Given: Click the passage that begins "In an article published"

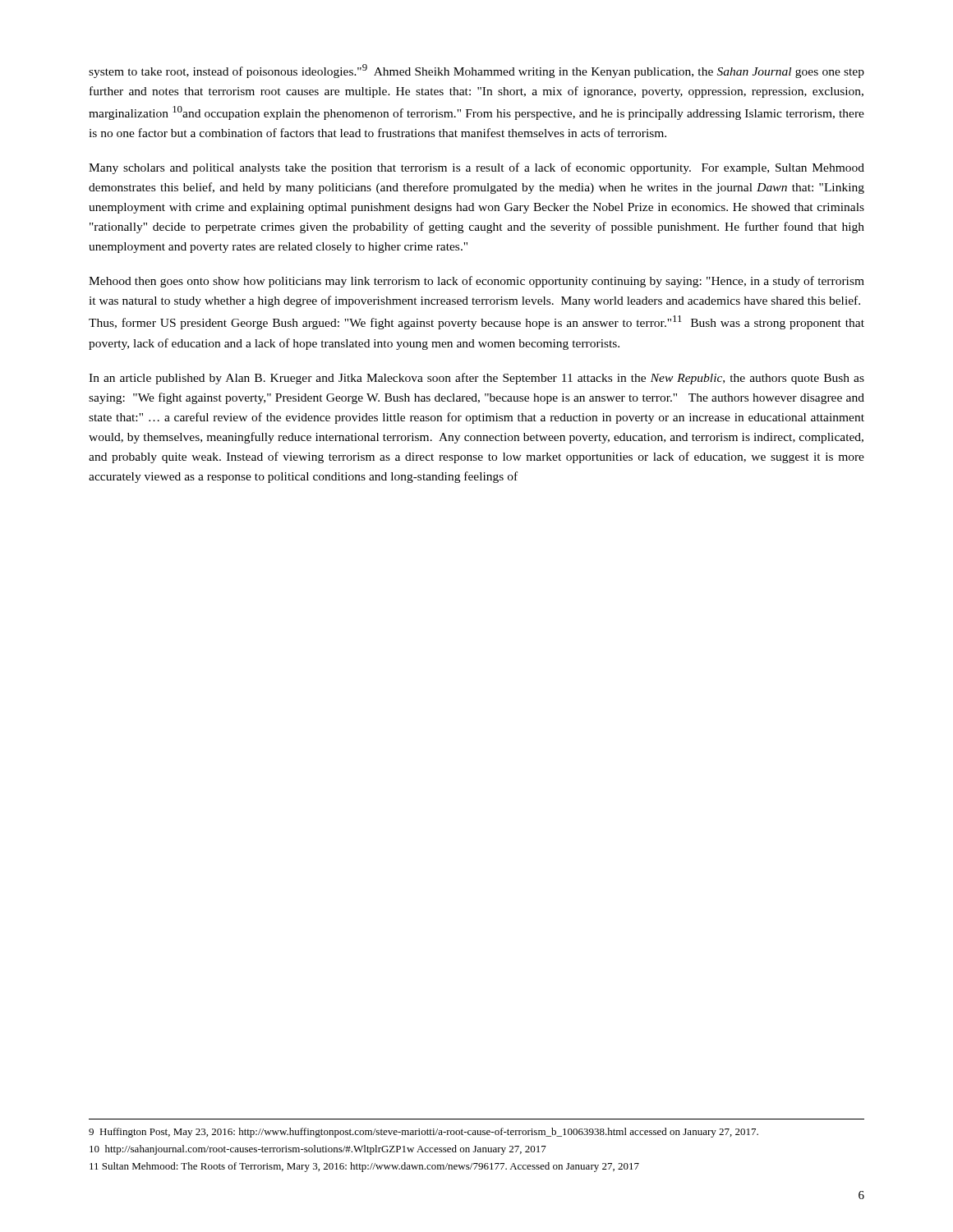Looking at the screenshot, I should pyautogui.click(x=476, y=426).
